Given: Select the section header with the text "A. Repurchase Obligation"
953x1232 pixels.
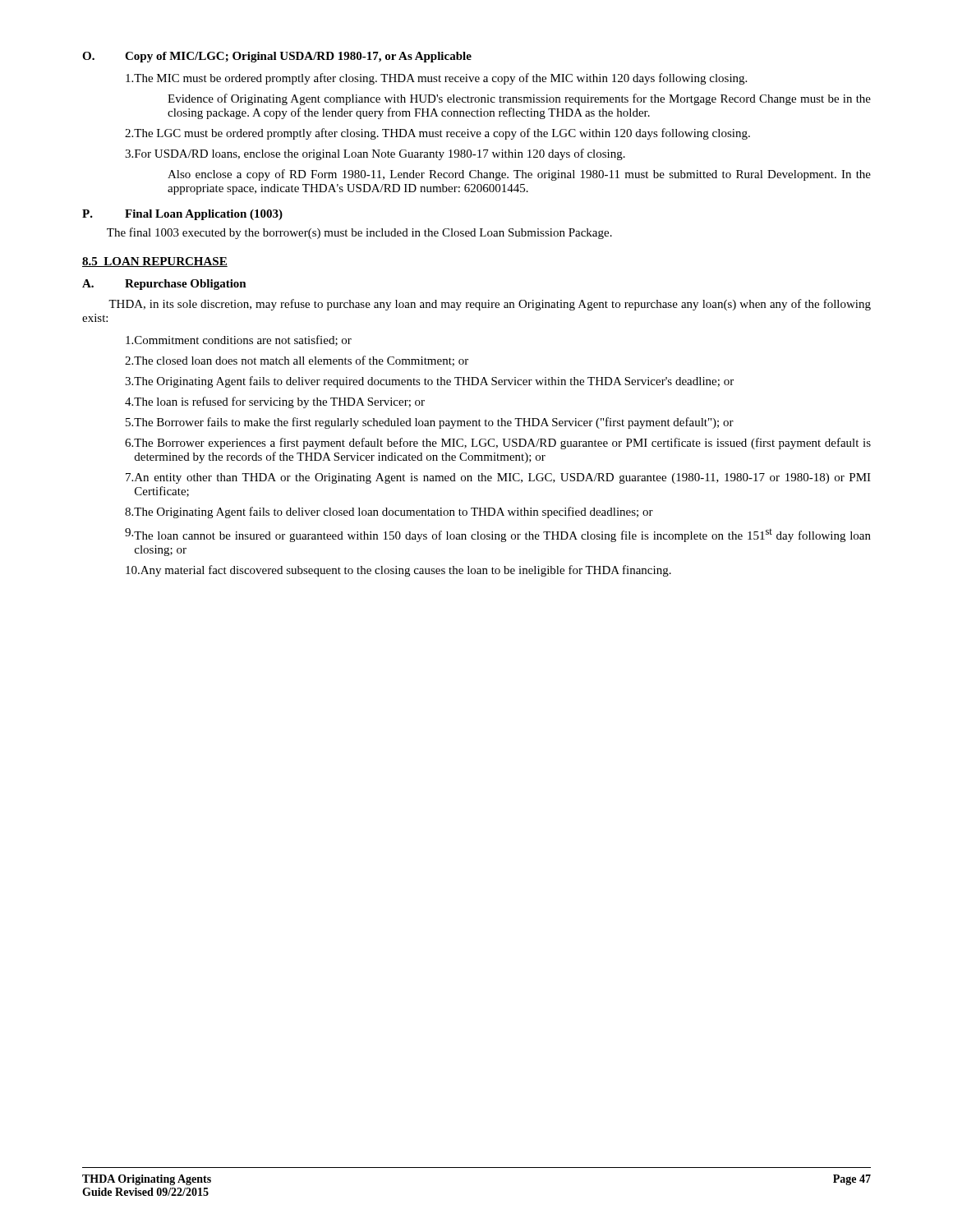Looking at the screenshot, I should tap(164, 285).
